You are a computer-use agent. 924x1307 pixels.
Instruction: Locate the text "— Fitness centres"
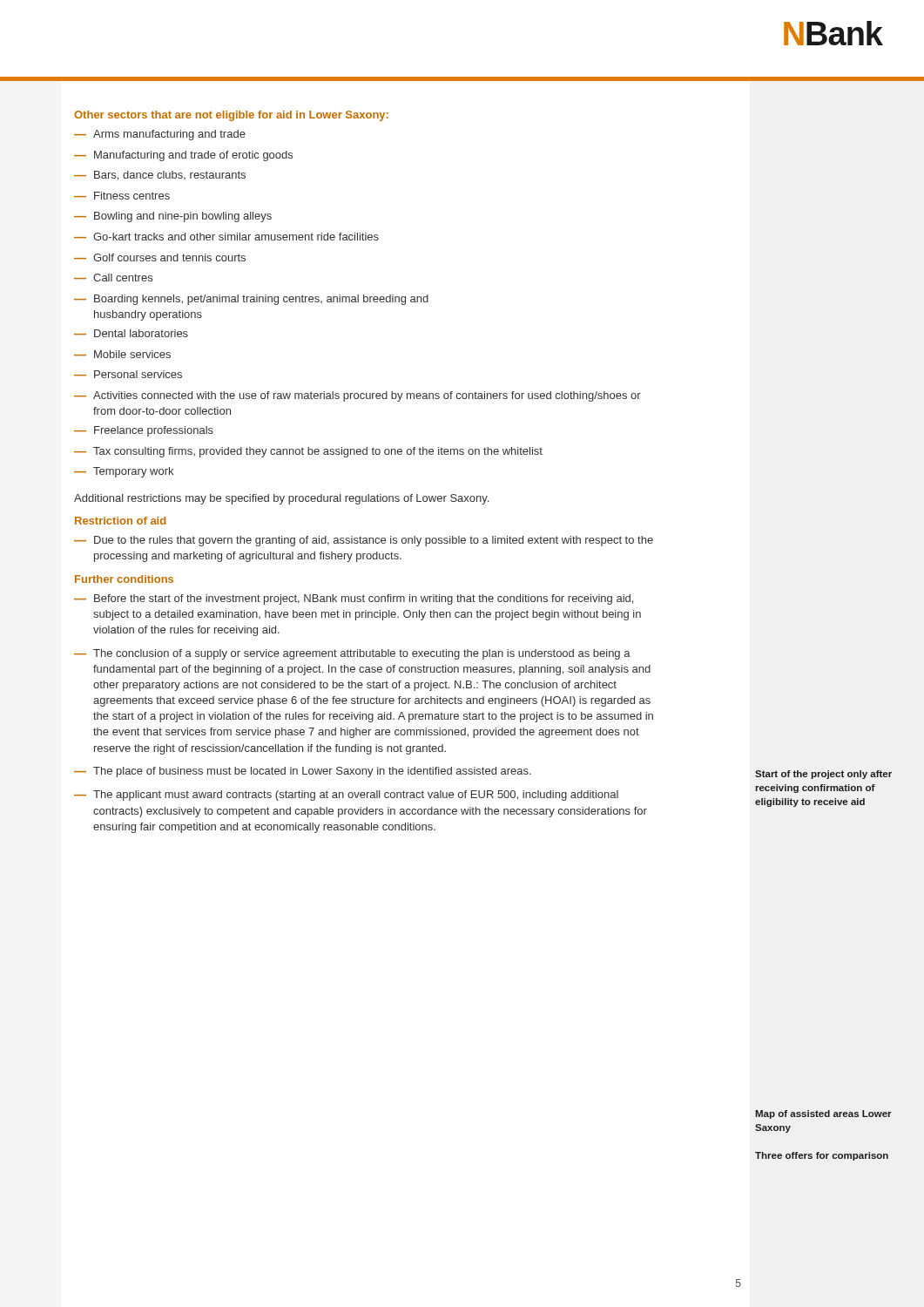point(122,196)
